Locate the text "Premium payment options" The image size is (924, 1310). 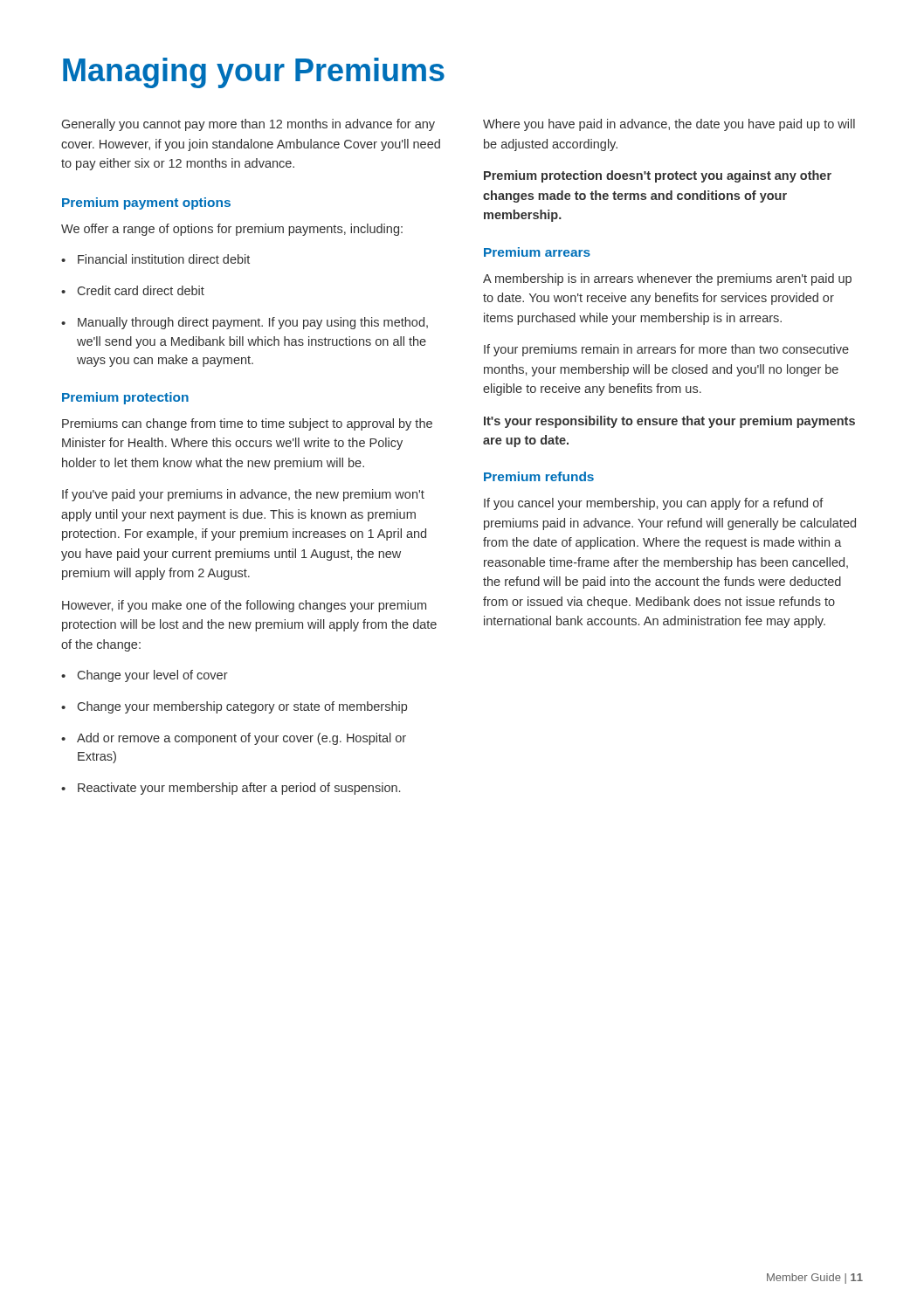pos(146,203)
